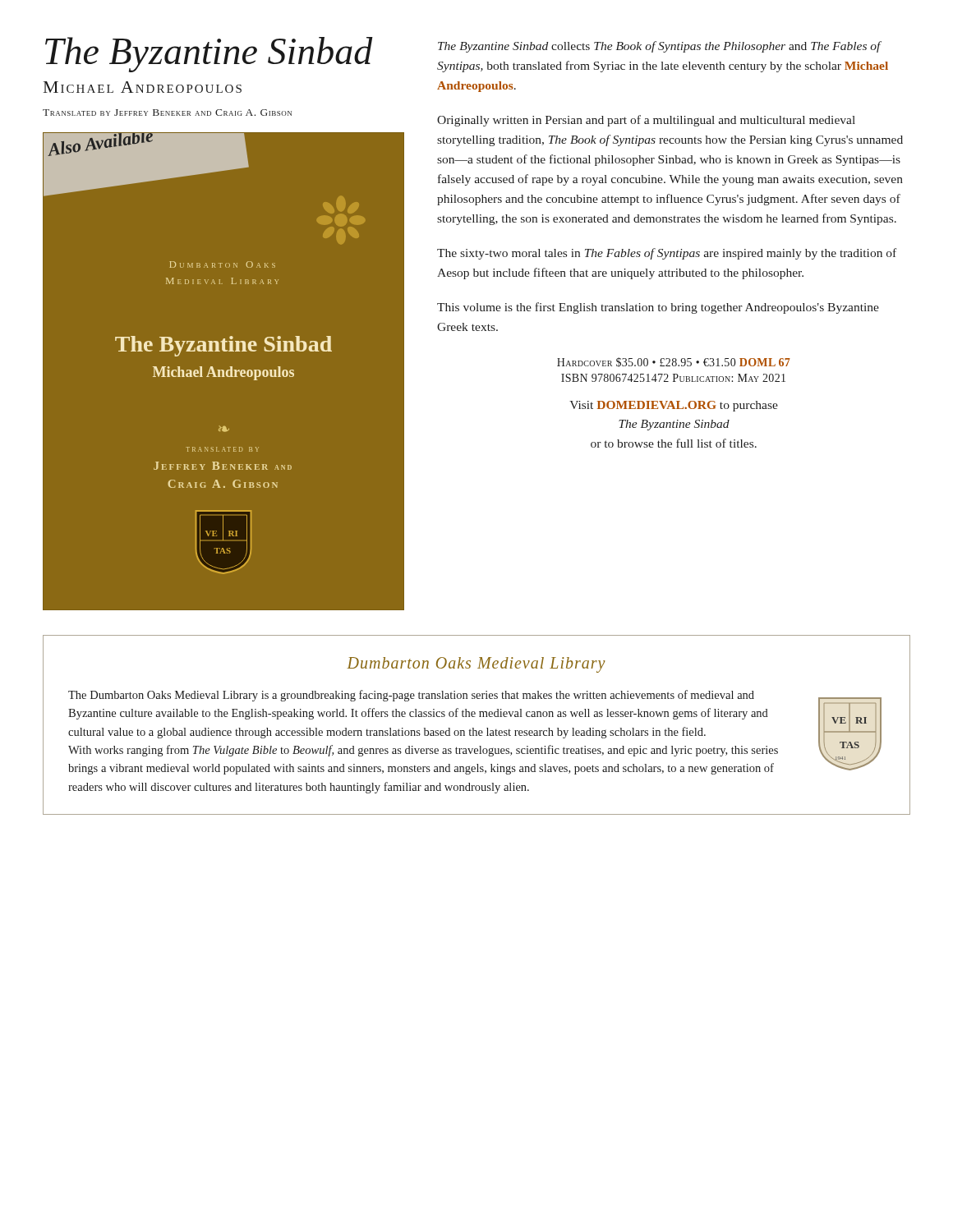The image size is (953, 1232).
Task: Locate the text block with the text "Translated by Jeffrey Beneker and"
Action: 223,112
